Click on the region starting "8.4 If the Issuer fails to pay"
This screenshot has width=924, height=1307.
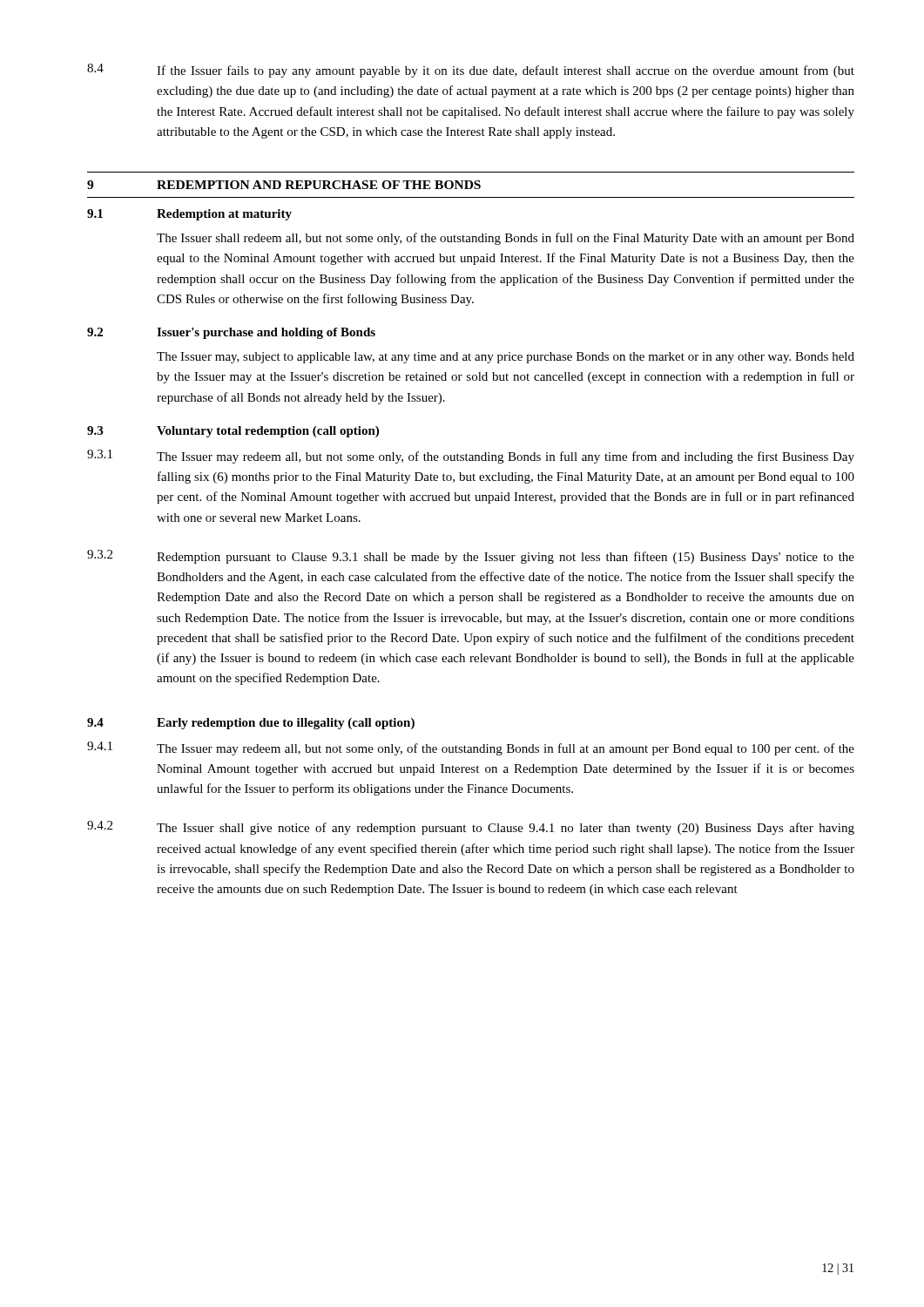[471, 107]
